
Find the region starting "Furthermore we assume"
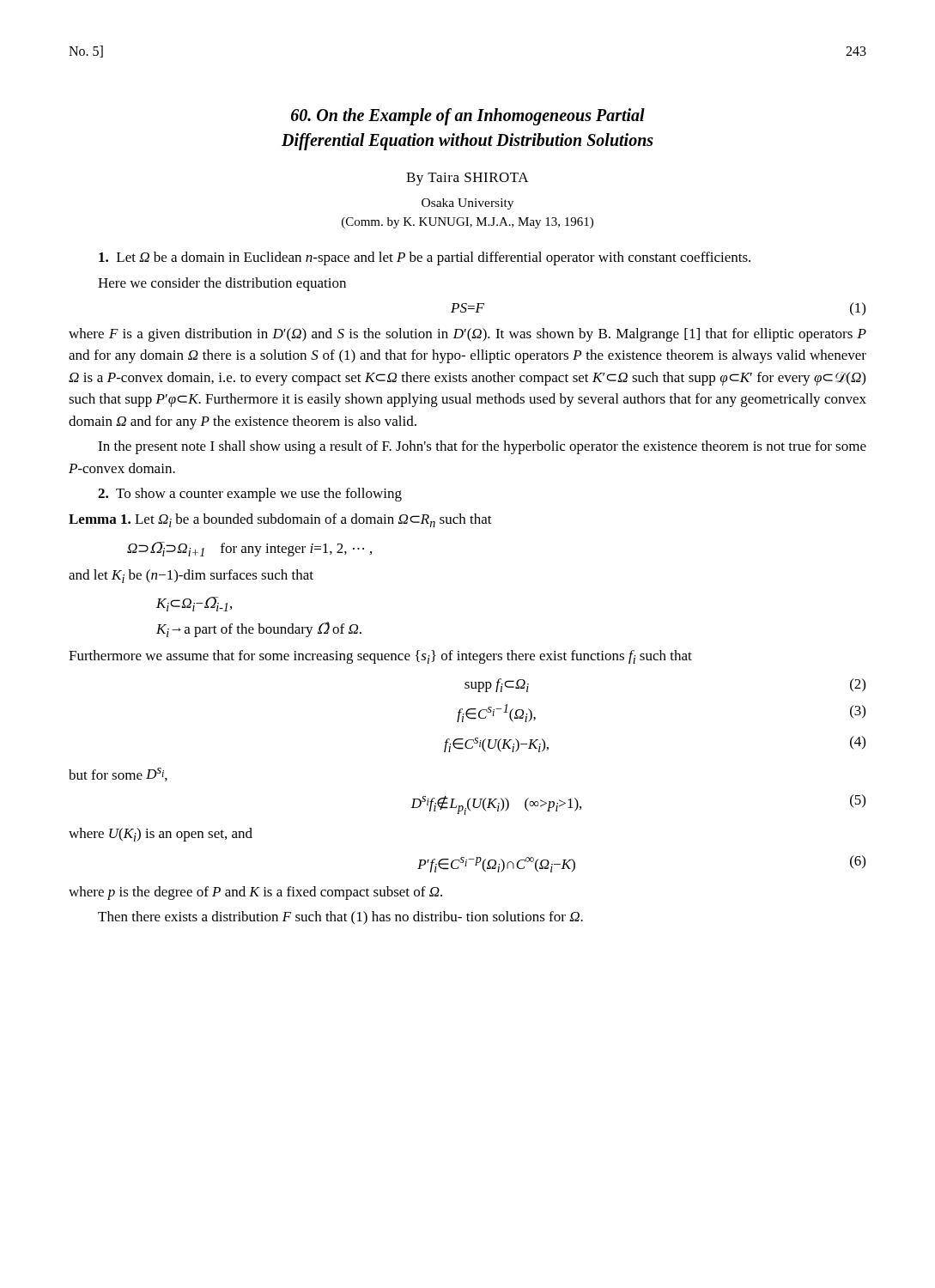tap(380, 657)
